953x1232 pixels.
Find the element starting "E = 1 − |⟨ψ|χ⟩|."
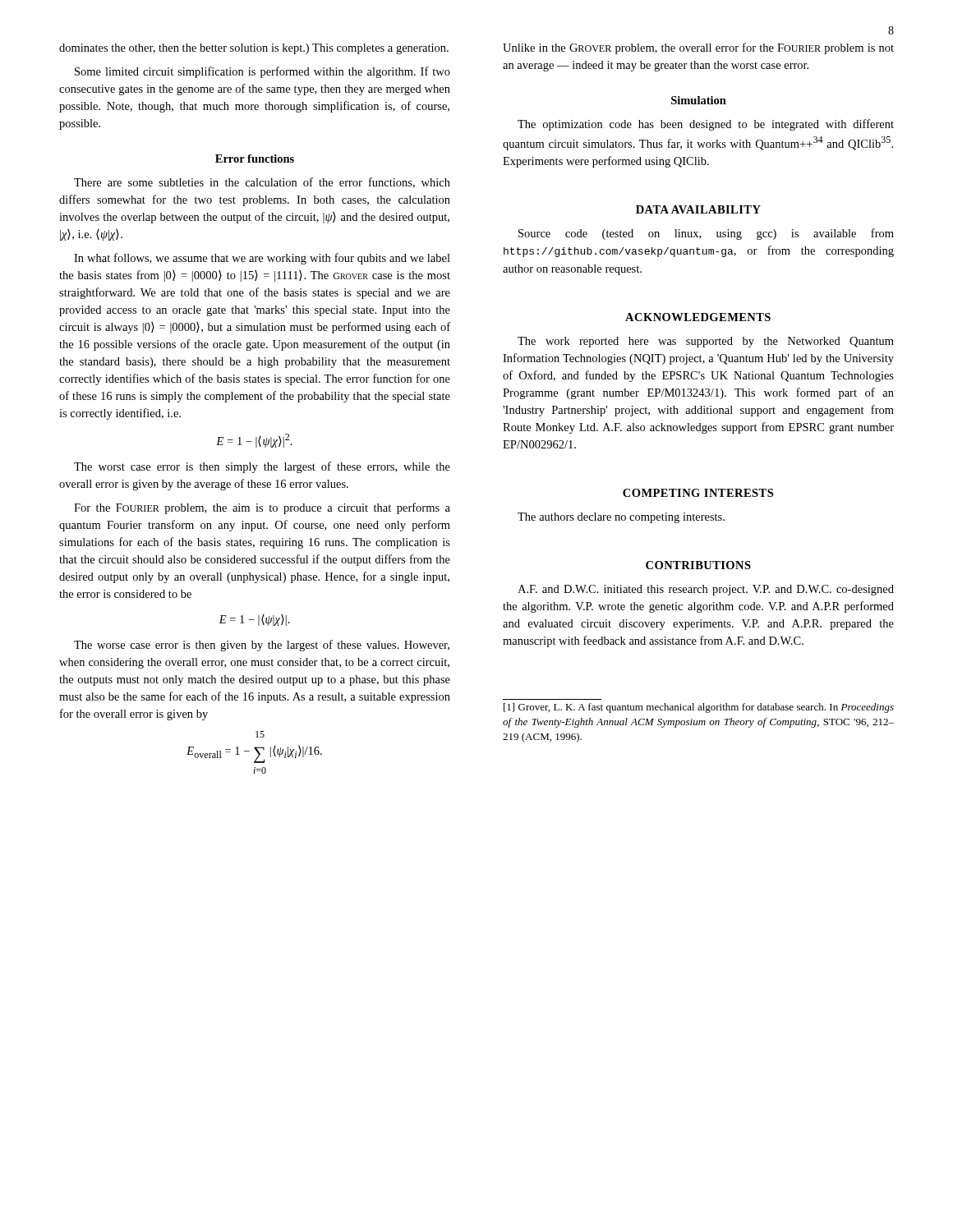point(255,620)
